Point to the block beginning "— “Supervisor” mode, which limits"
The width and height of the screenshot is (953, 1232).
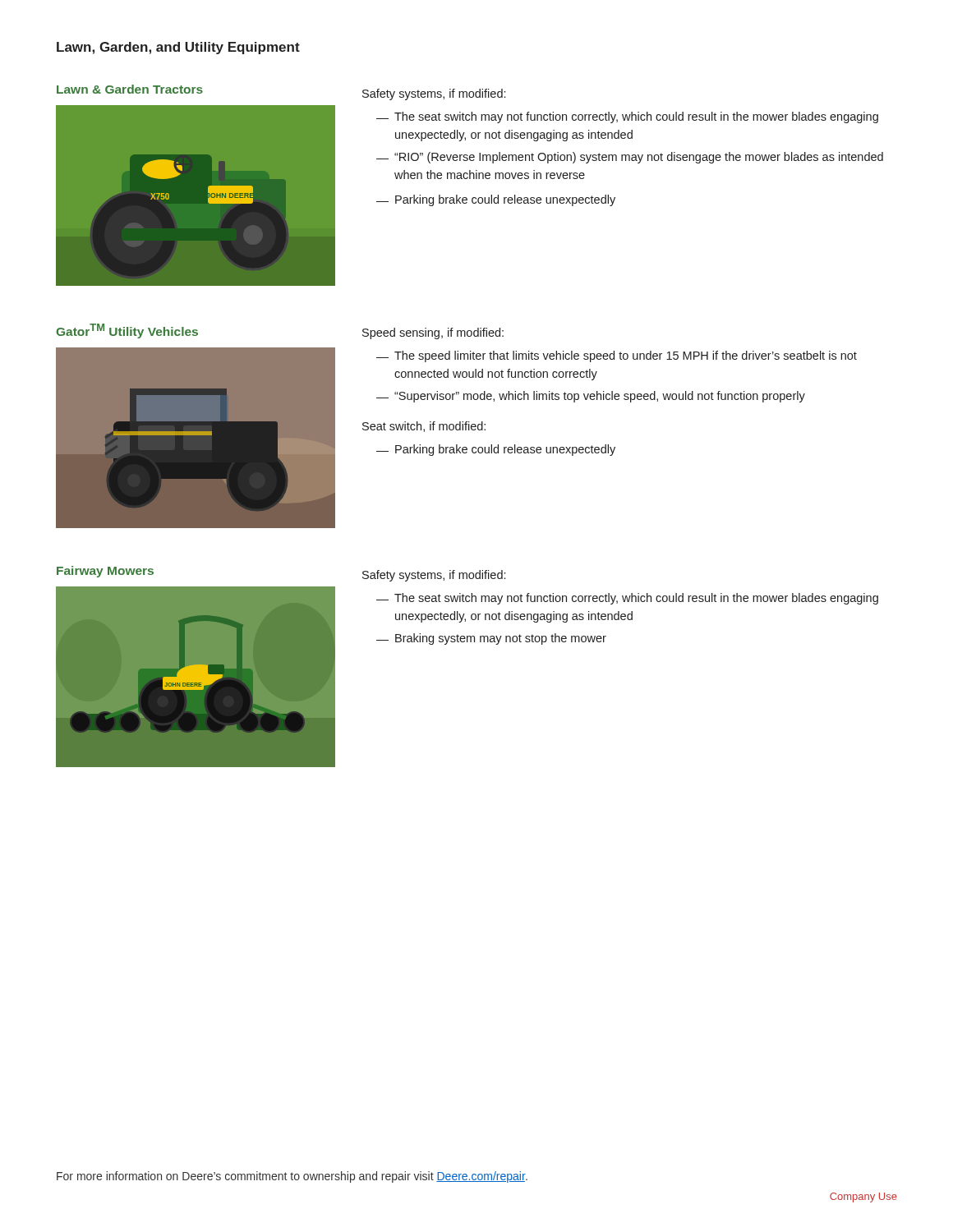tap(637, 397)
